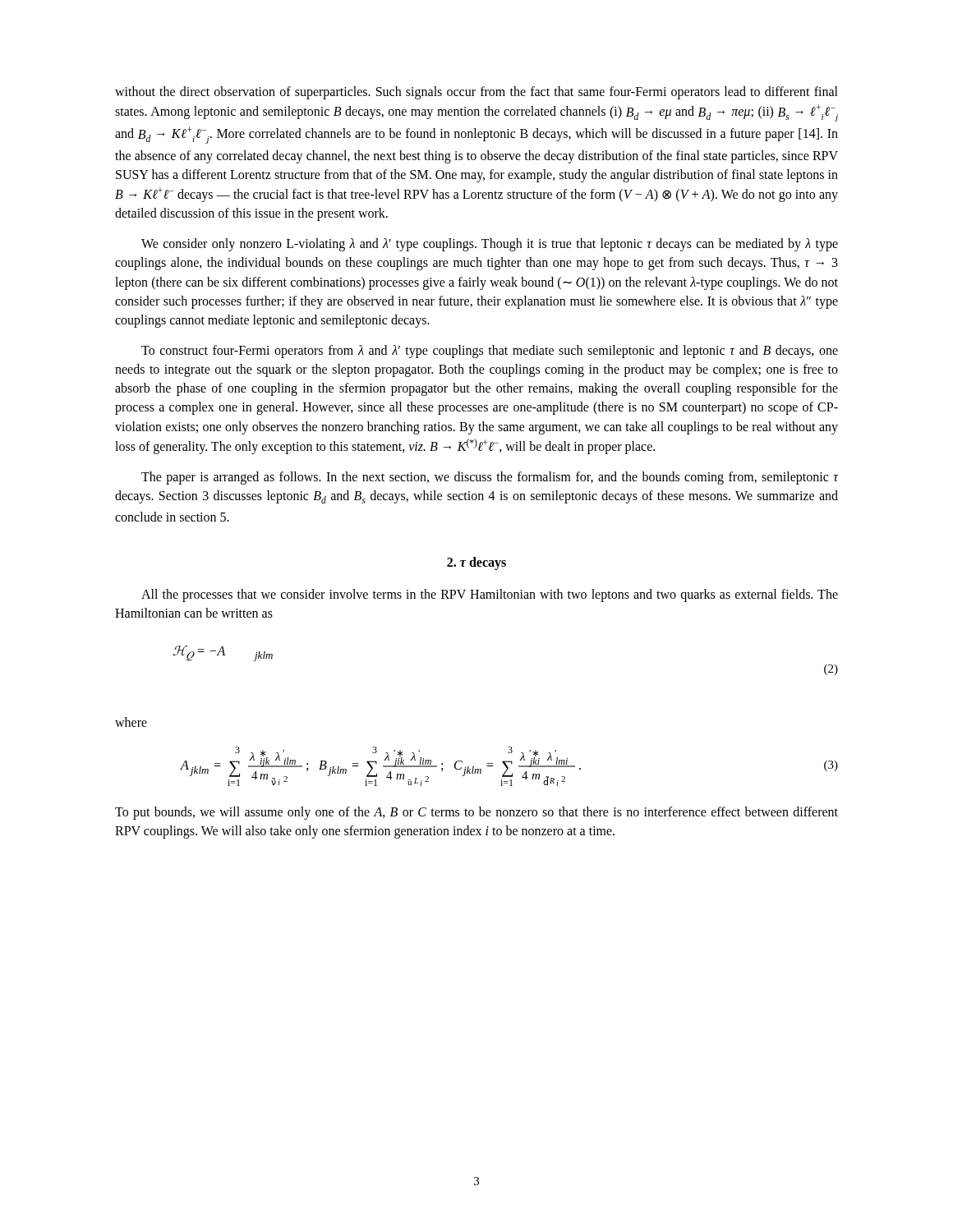
Task: Find the formula on this page that starts "A jklm = ∑ i=1 3 λ"
Action: pyautogui.click(x=476, y=765)
